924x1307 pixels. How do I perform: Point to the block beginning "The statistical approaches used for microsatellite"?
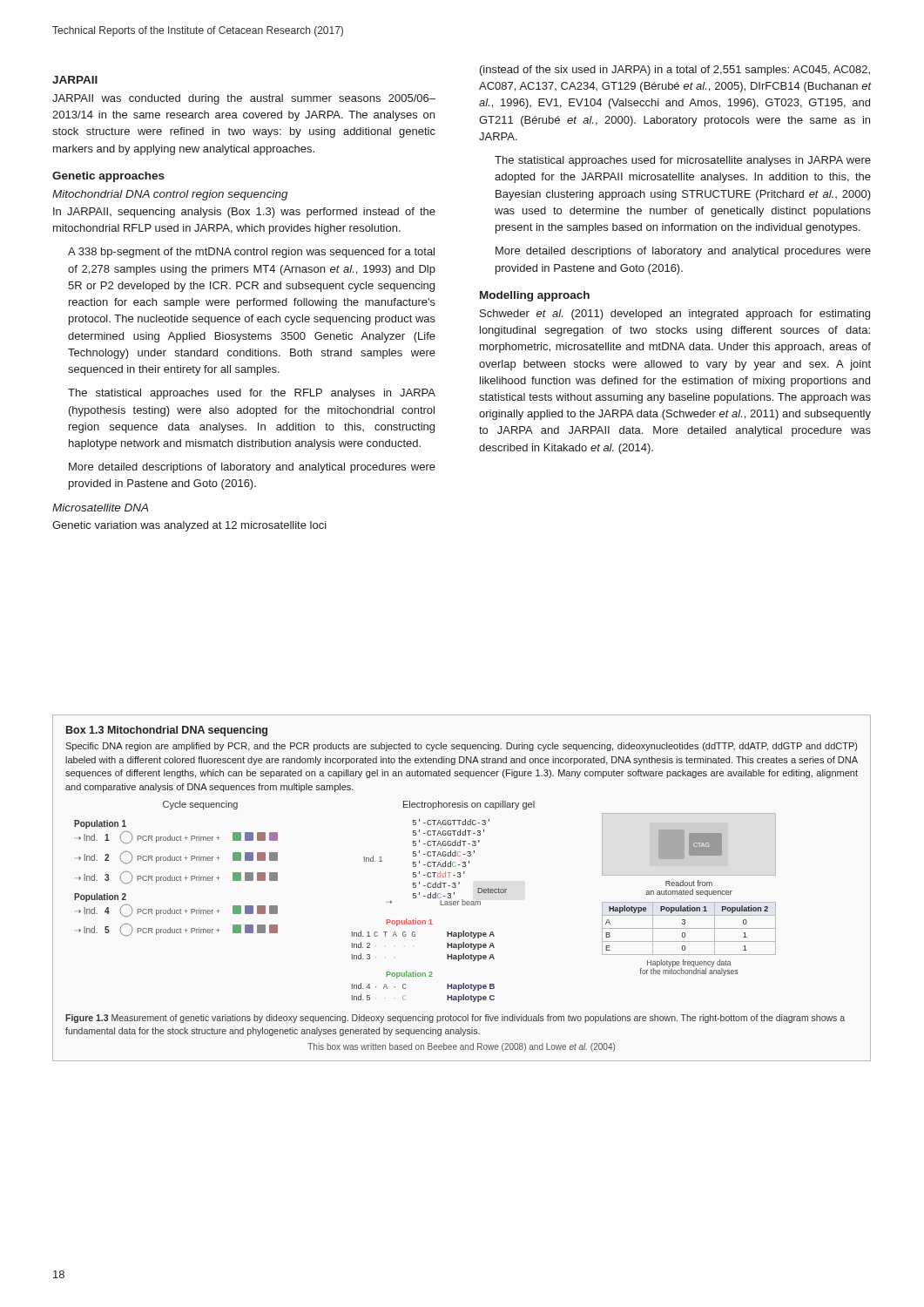pyautogui.click(x=683, y=194)
